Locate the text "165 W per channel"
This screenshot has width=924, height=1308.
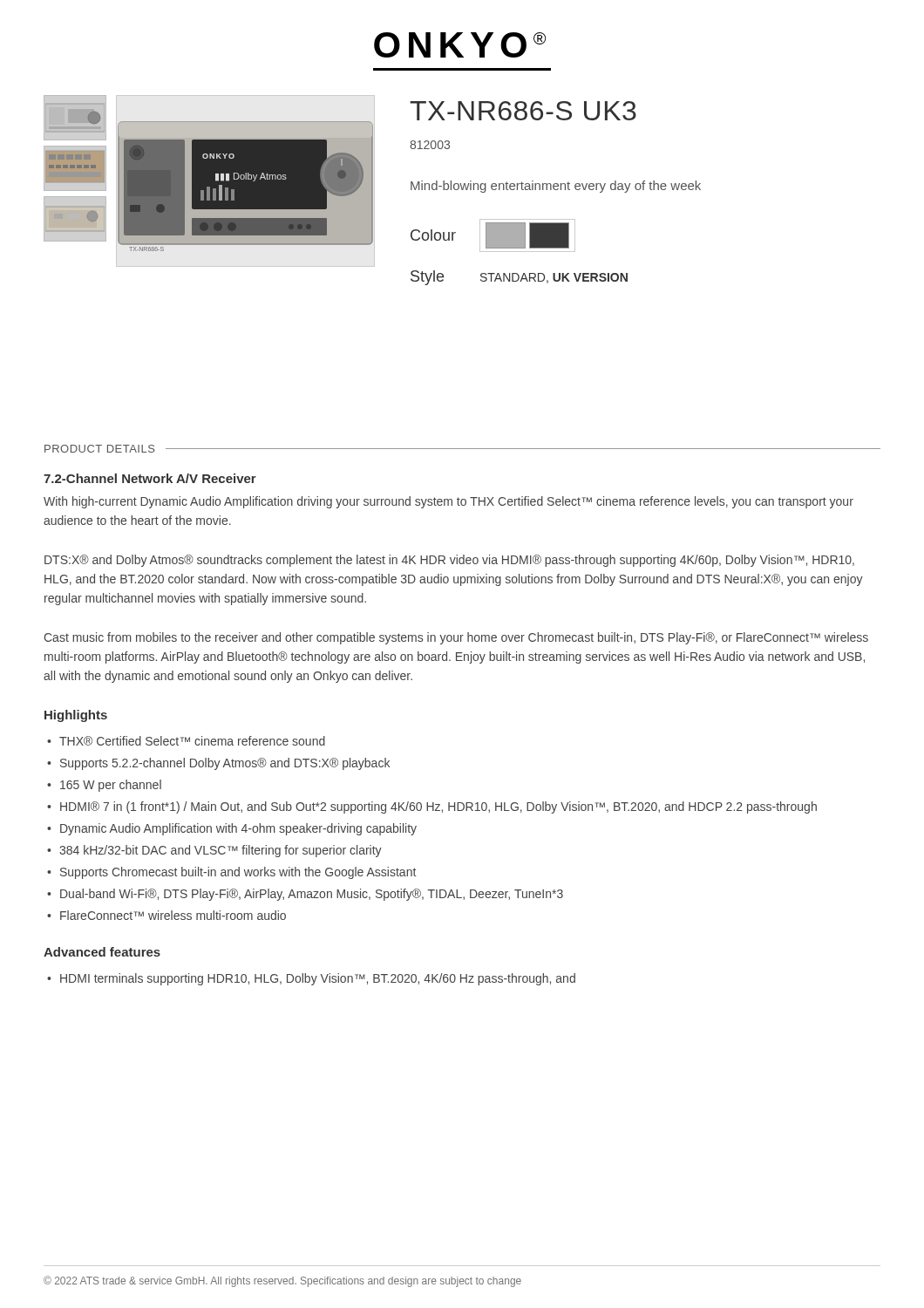pyautogui.click(x=111, y=784)
